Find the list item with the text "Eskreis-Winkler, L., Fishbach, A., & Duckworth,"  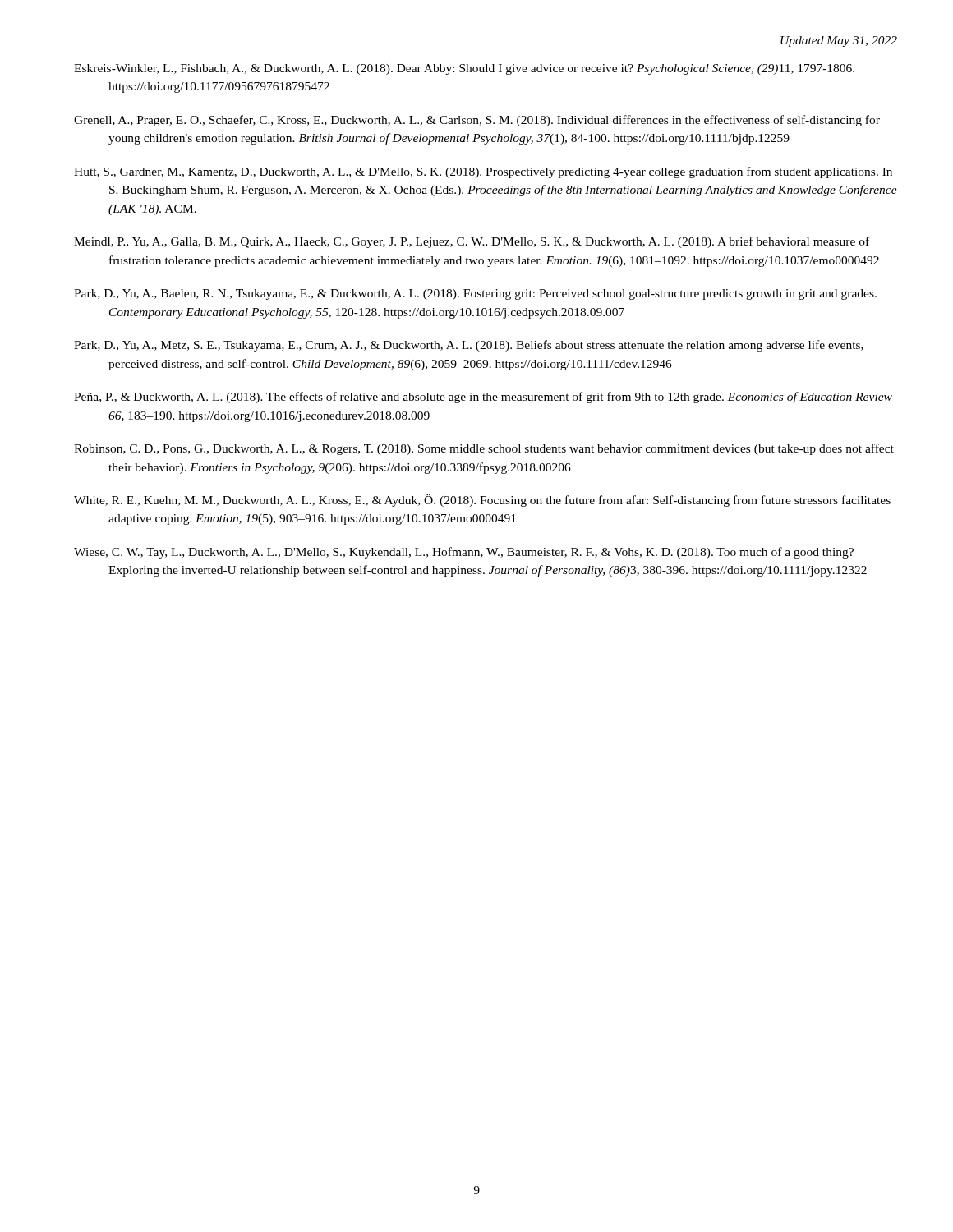(x=465, y=77)
